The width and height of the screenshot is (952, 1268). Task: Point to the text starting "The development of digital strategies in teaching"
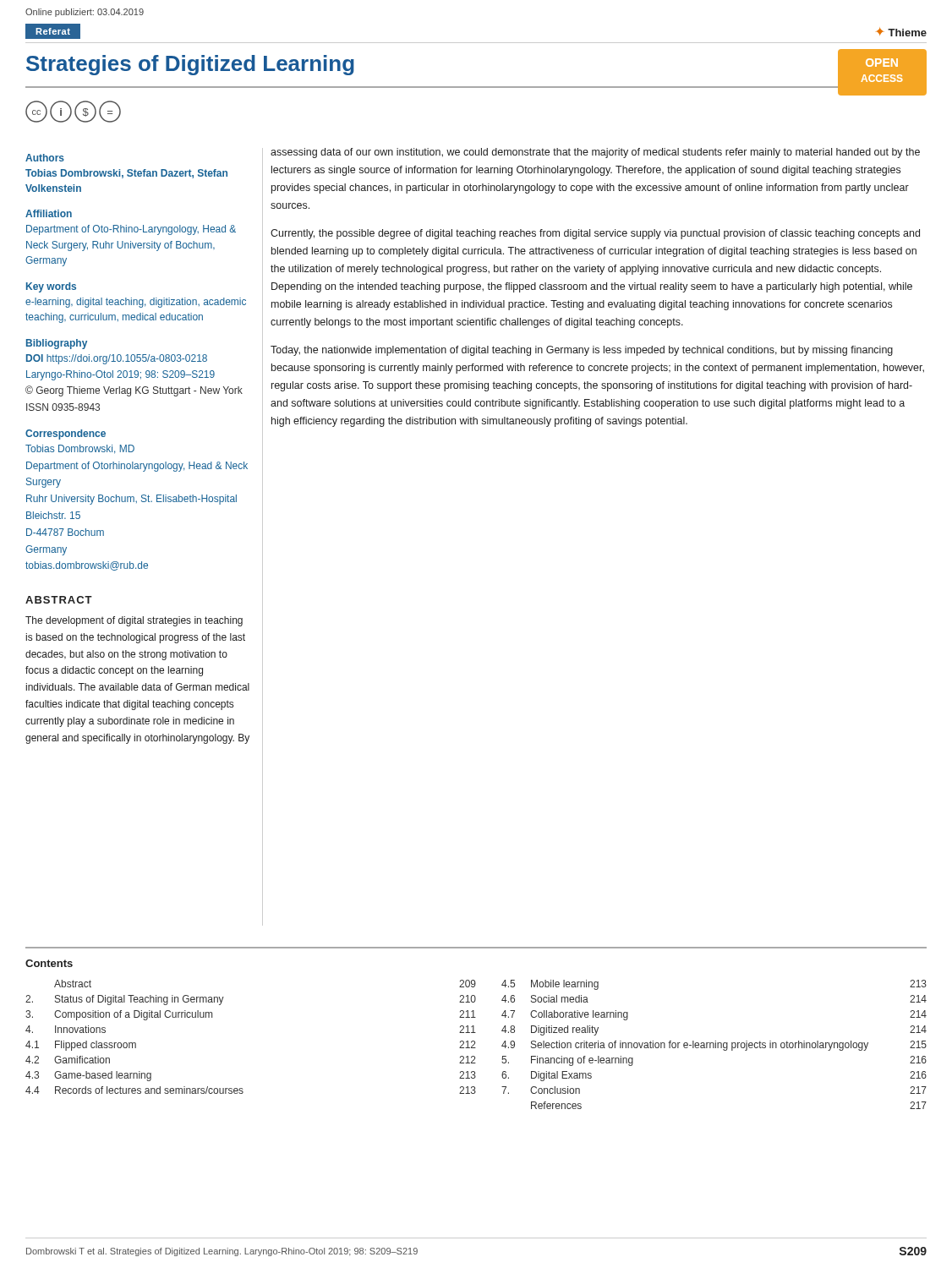[137, 679]
